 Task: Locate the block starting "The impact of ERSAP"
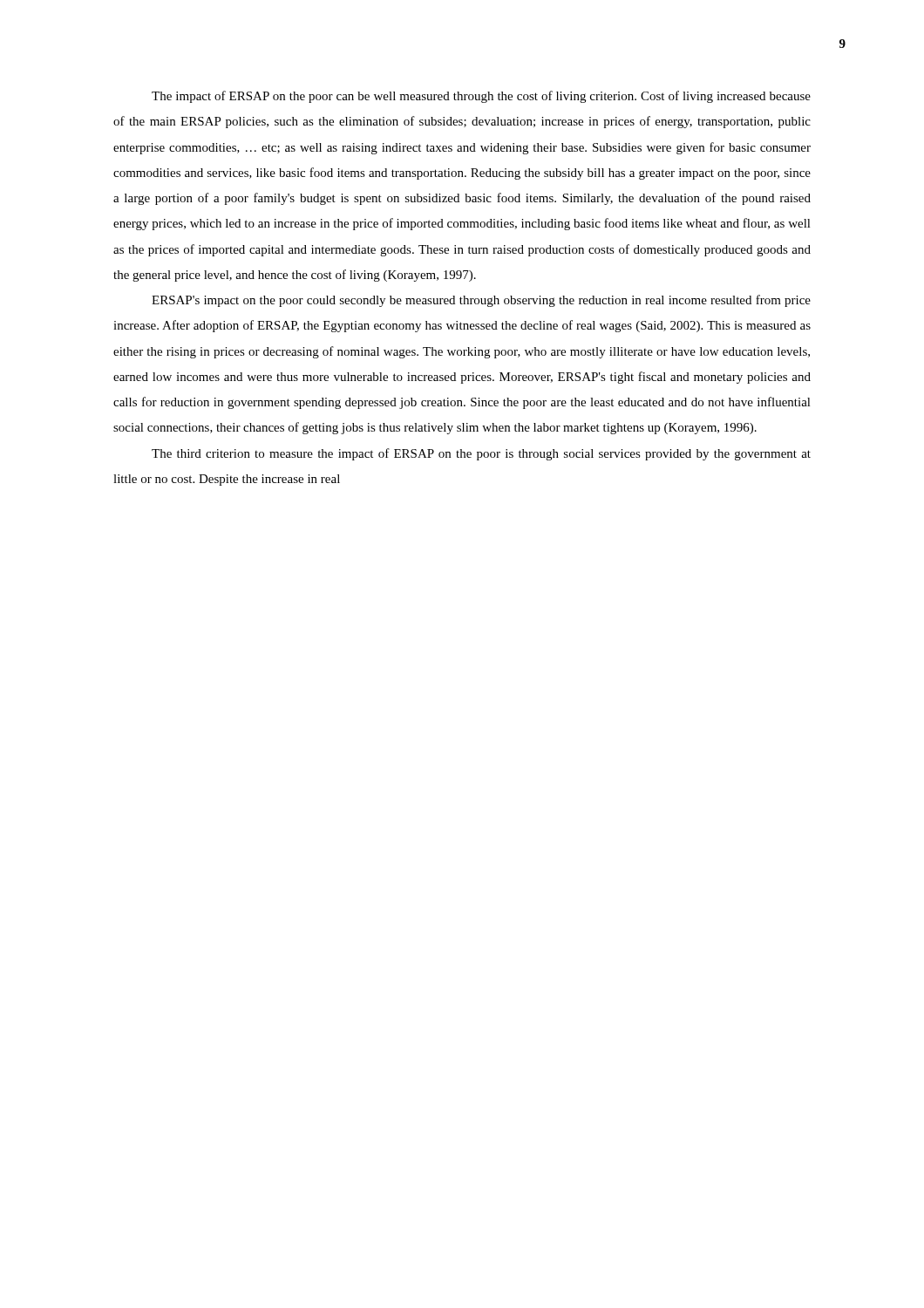(462, 186)
